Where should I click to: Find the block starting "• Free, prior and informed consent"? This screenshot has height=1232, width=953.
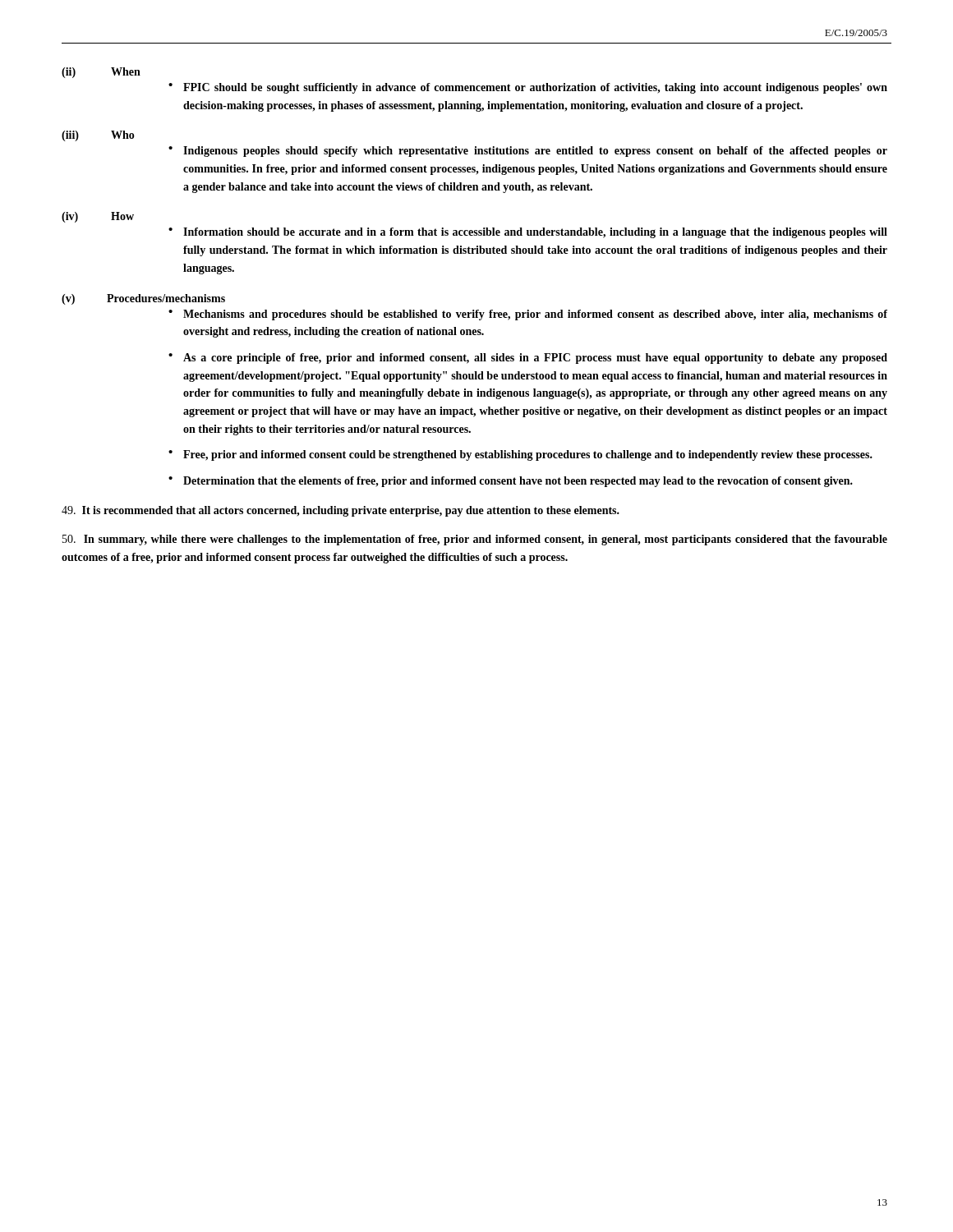tap(520, 455)
